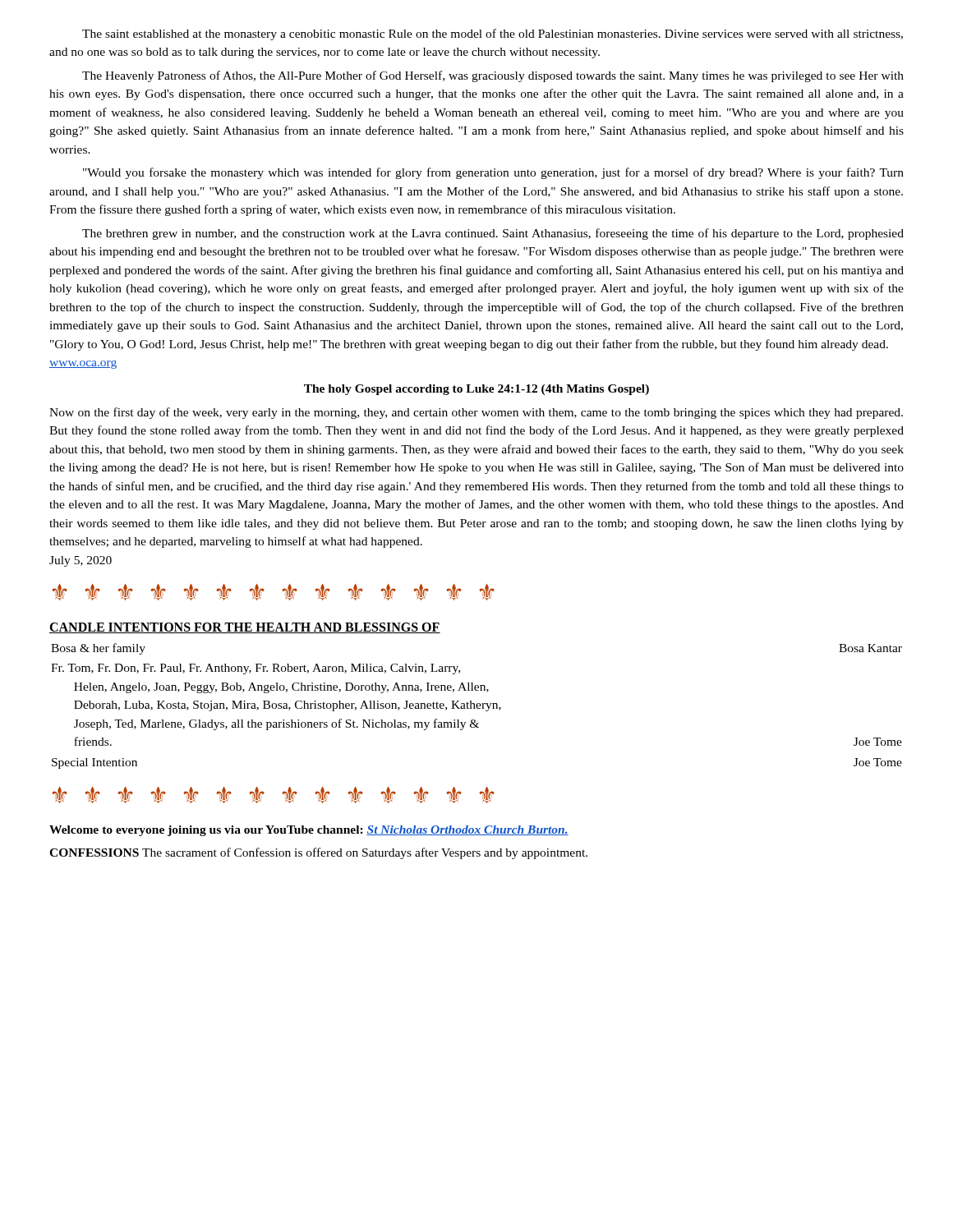Click on the text block with the text "CONFESSIONS The sacrament of Confession is offered"
The width and height of the screenshot is (953, 1232).
[476, 853]
